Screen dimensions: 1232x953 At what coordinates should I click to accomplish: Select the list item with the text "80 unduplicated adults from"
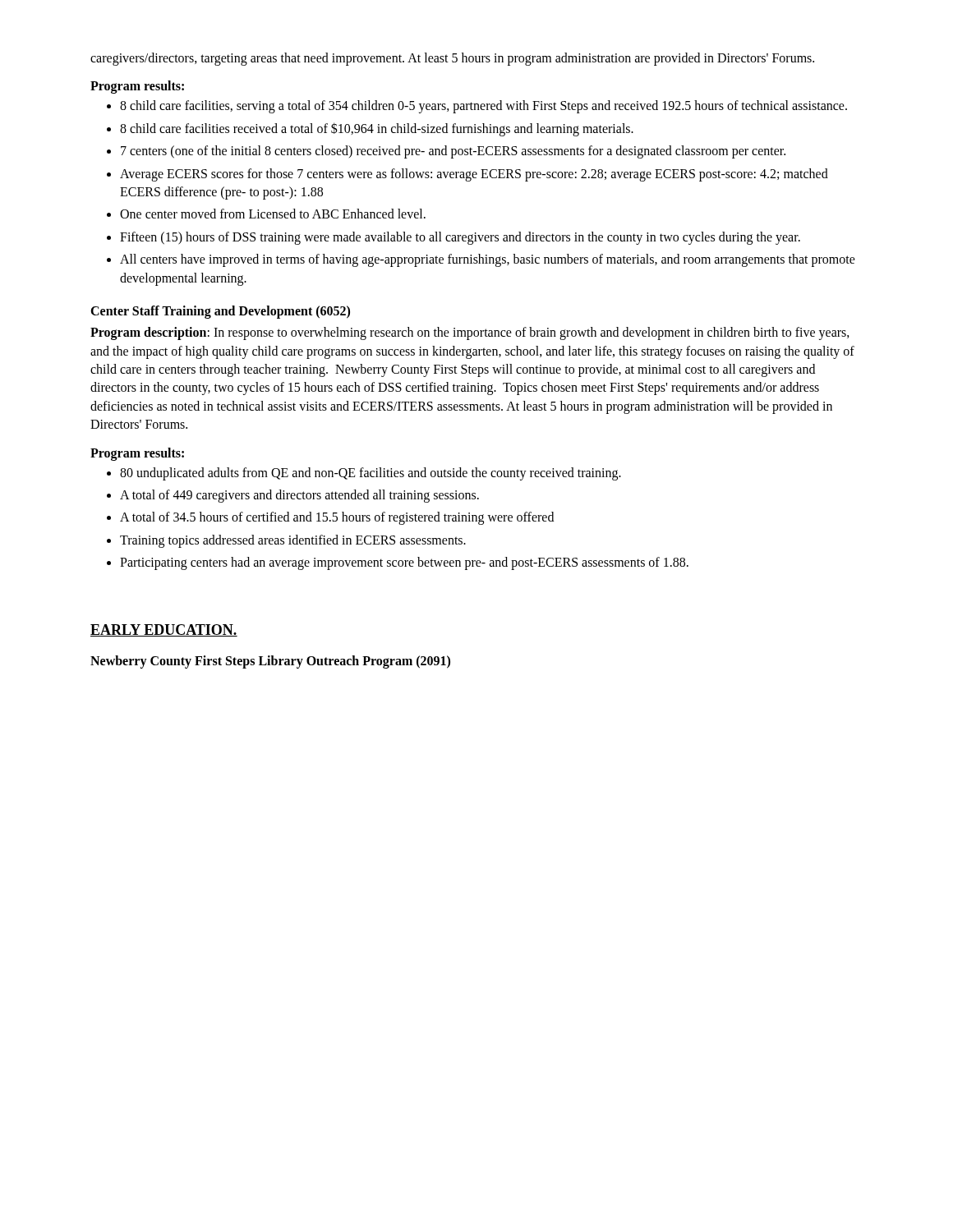(x=491, y=473)
